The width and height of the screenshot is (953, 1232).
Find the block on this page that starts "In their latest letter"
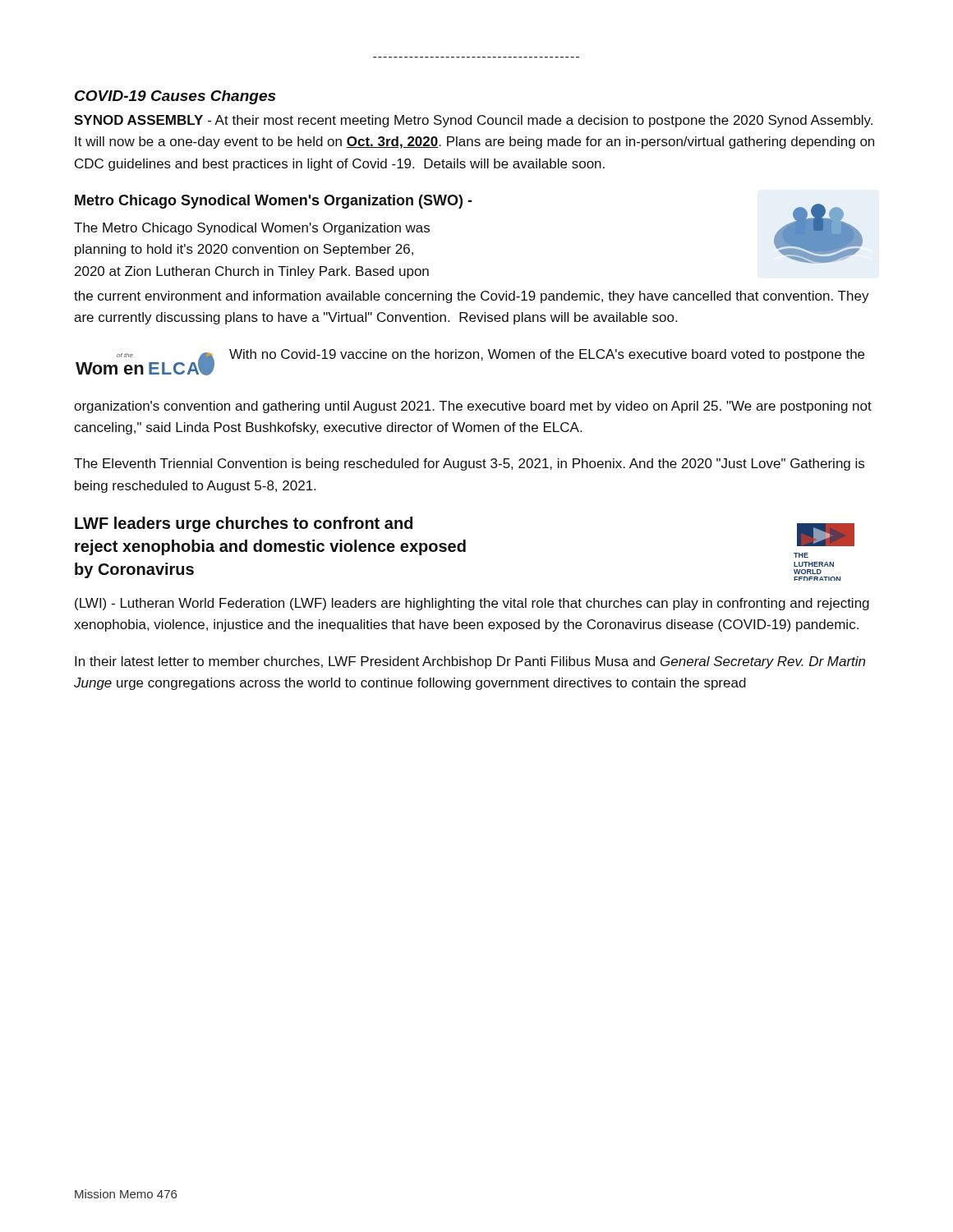[470, 672]
